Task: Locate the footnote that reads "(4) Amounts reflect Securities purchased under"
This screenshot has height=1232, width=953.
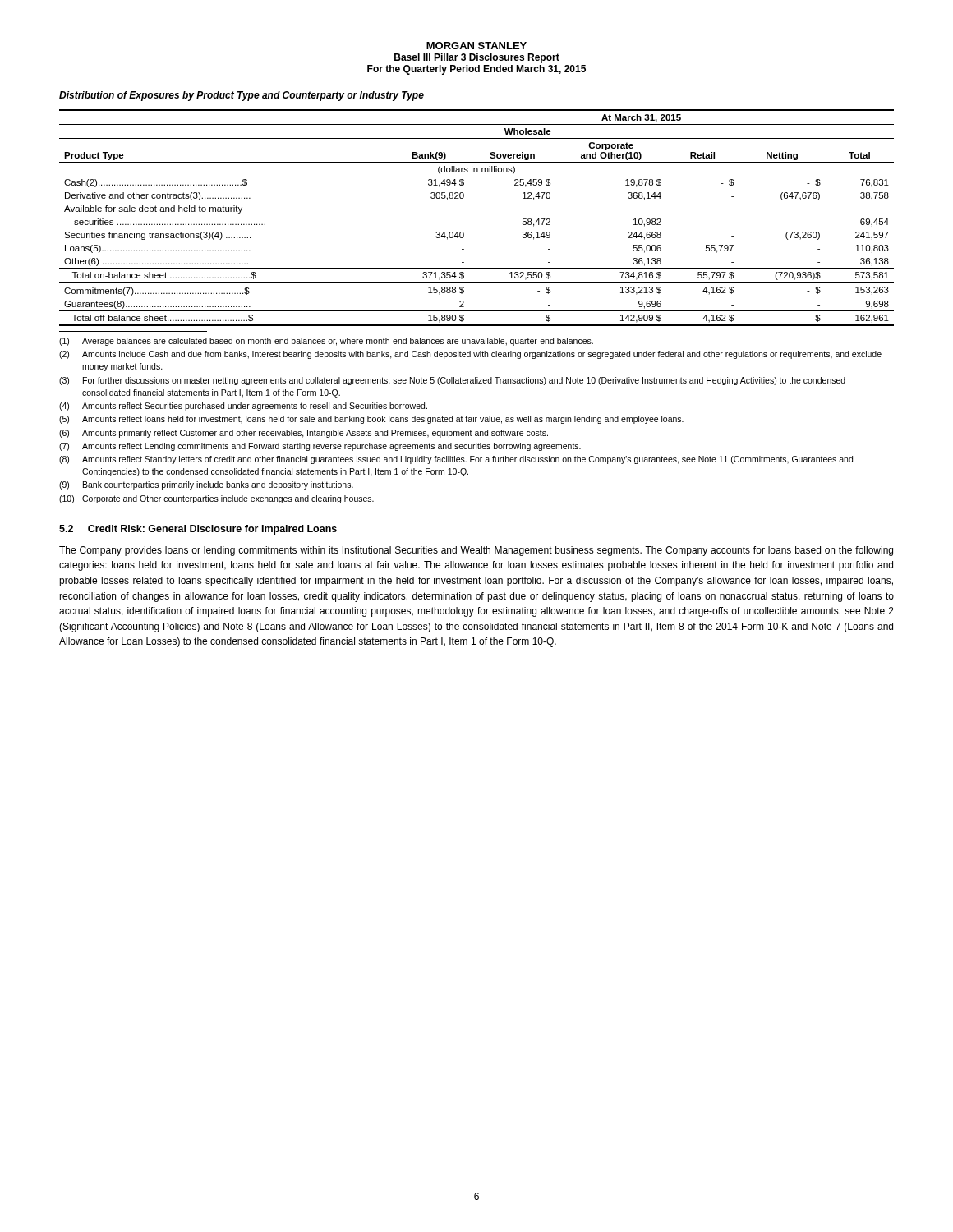Action: coord(244,406)
